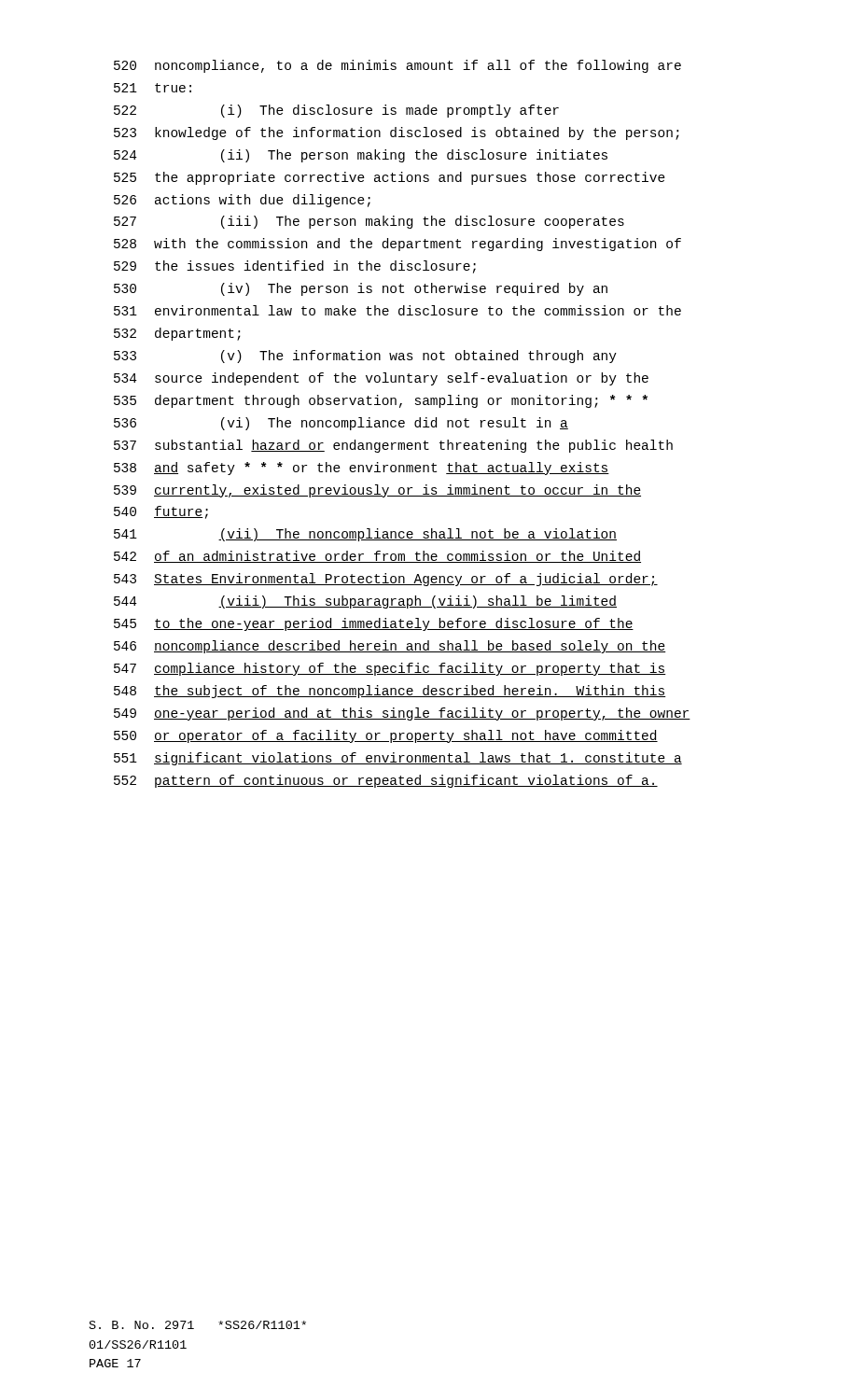Locate the block of text that opens with "541 (vii) The noncompliance shall"
Screen dimensions: 1400x850
[425, 536]
